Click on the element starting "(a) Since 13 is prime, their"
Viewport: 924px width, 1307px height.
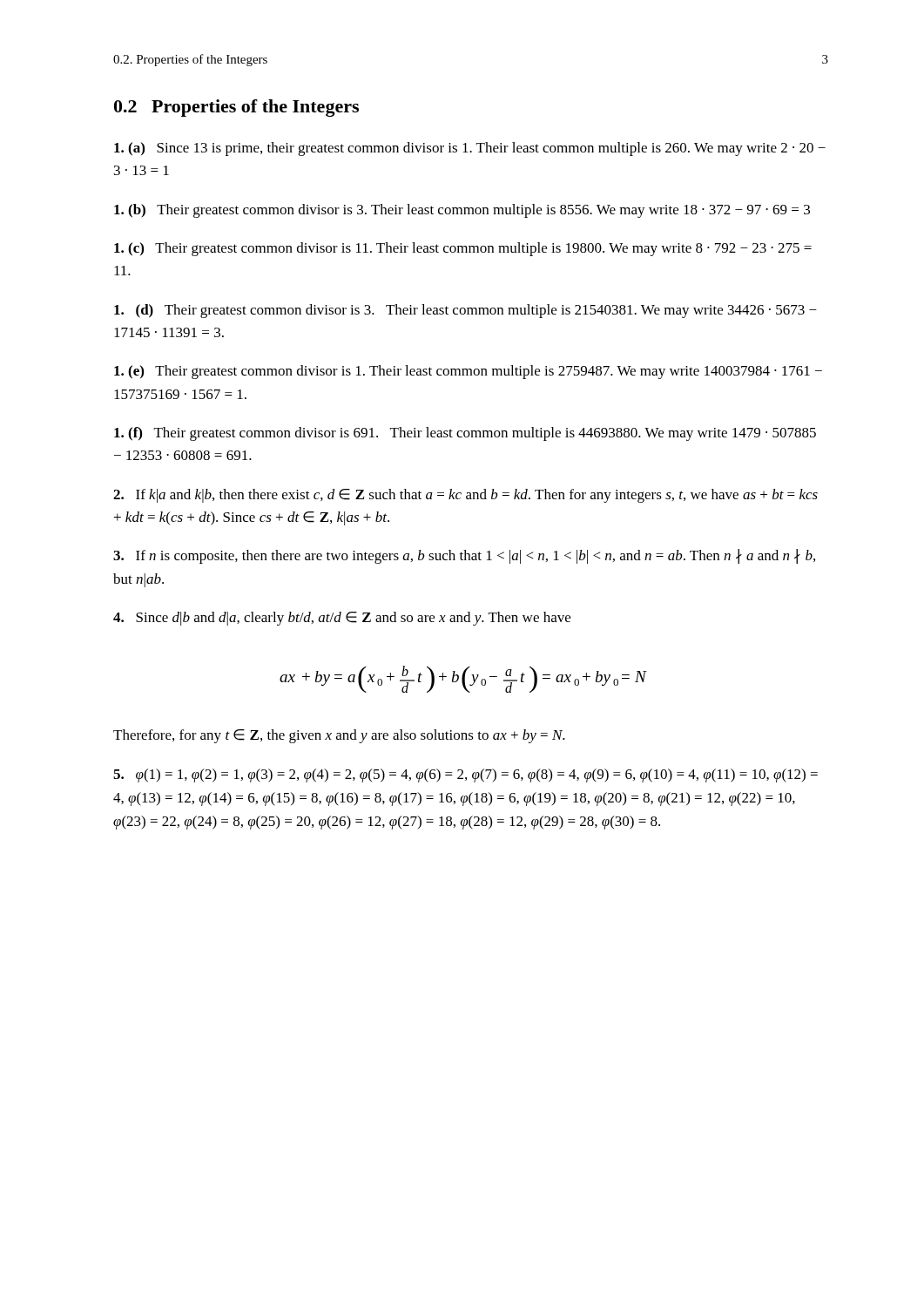469,159
